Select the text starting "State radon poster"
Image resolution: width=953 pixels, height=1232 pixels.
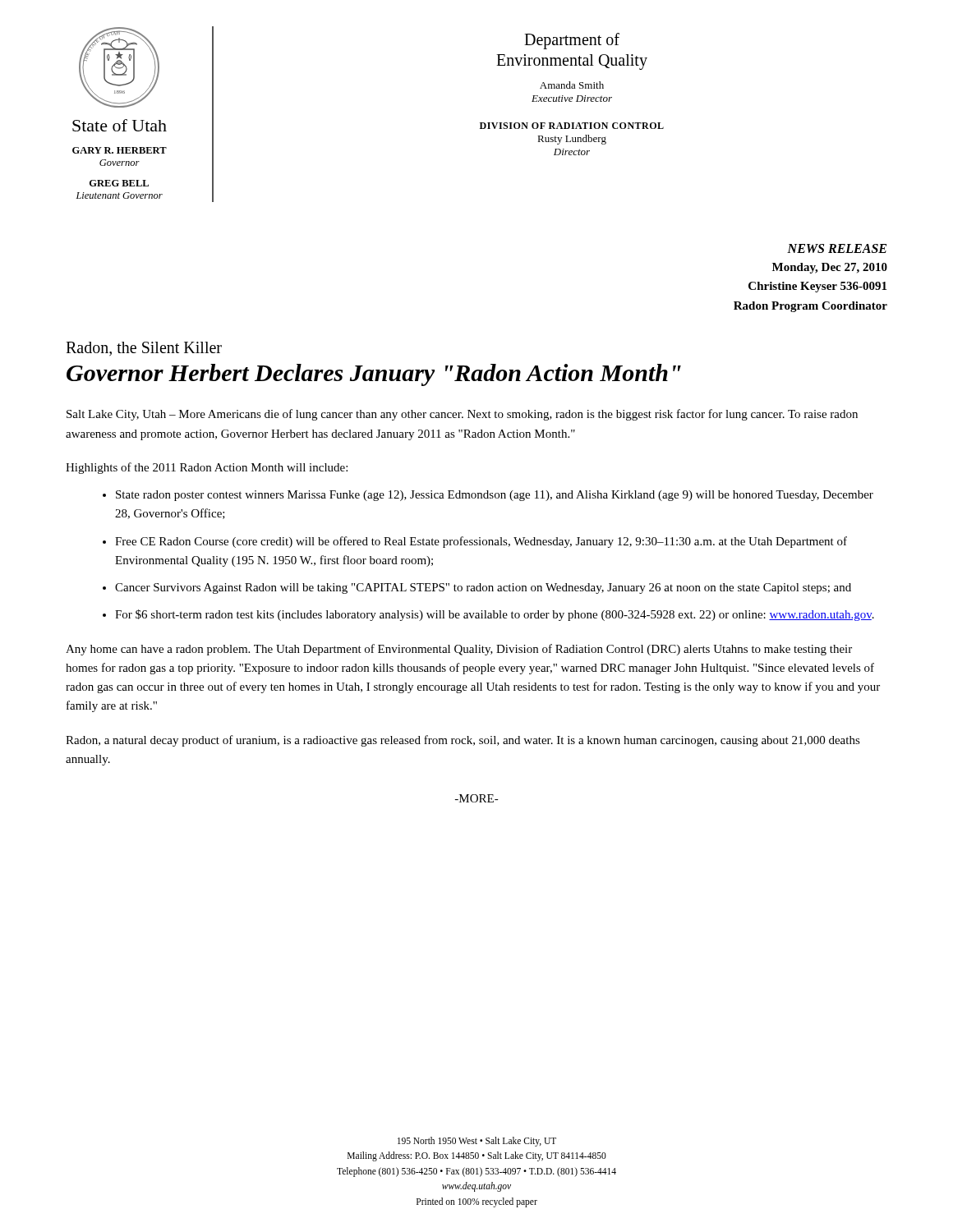[x=494, y=504]
